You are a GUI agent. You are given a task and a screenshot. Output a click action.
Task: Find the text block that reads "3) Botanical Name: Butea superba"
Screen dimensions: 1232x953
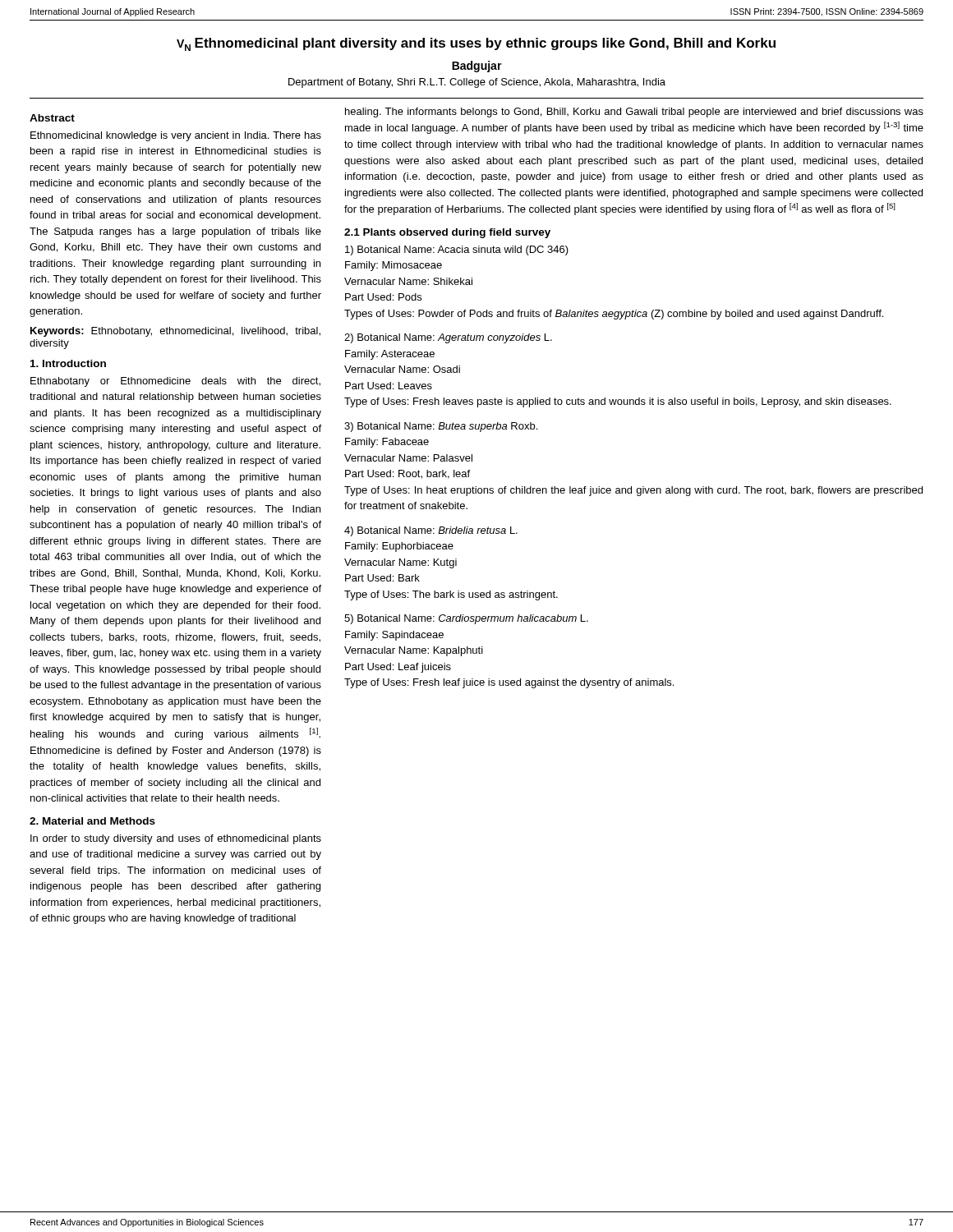click(441, 427)
